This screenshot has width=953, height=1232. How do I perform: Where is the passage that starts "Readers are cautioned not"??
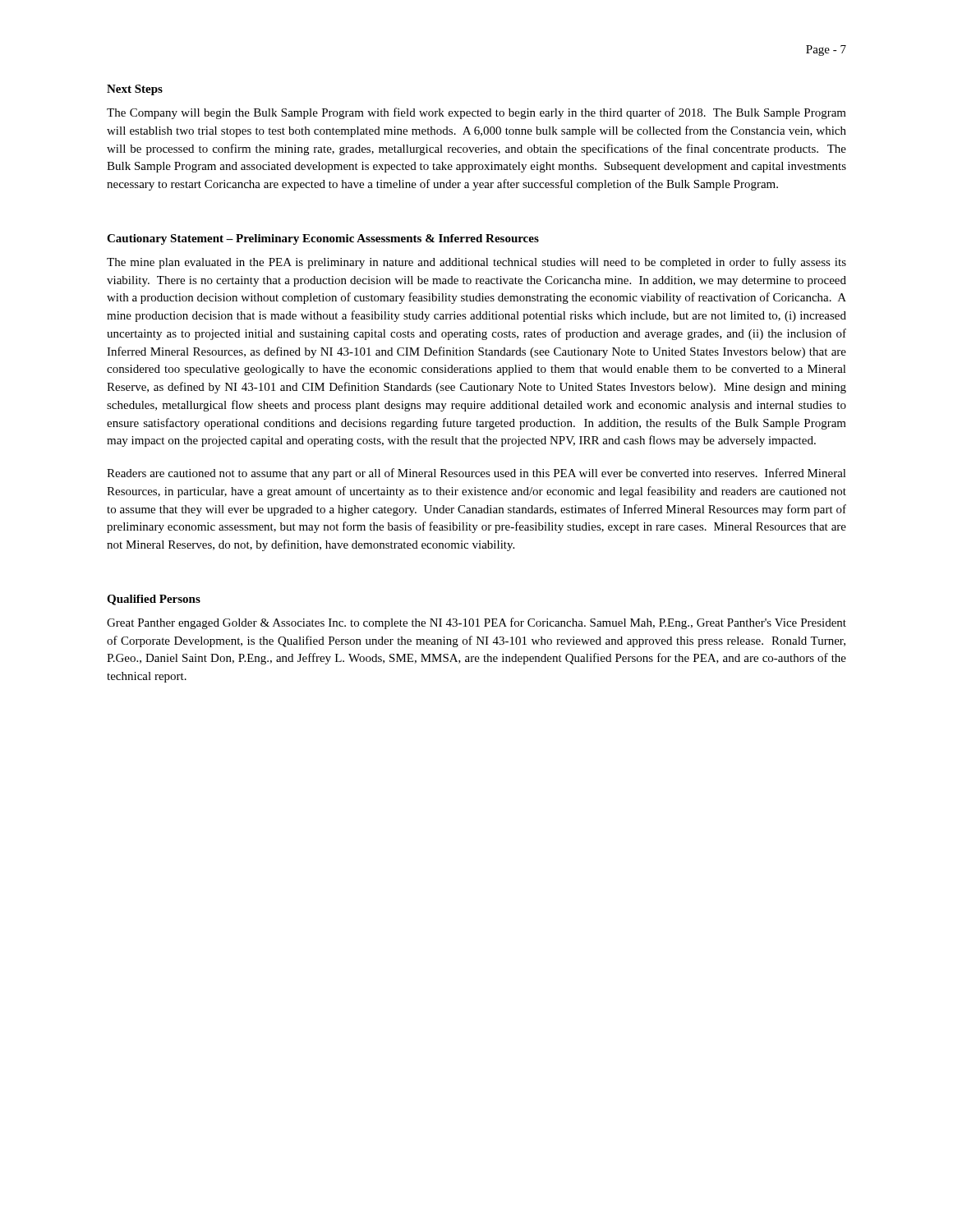tap(476, 509)
